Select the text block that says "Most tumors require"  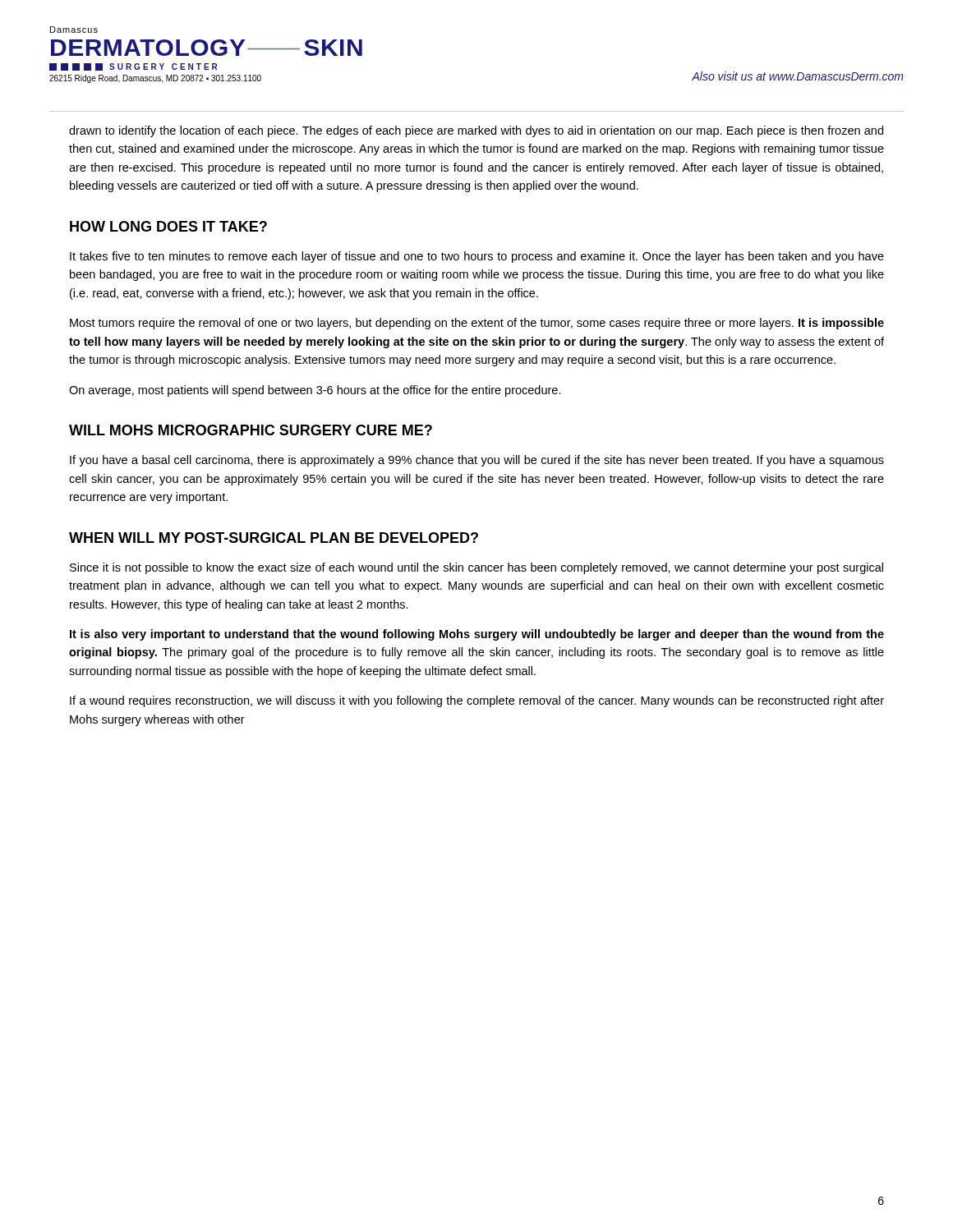476,342
